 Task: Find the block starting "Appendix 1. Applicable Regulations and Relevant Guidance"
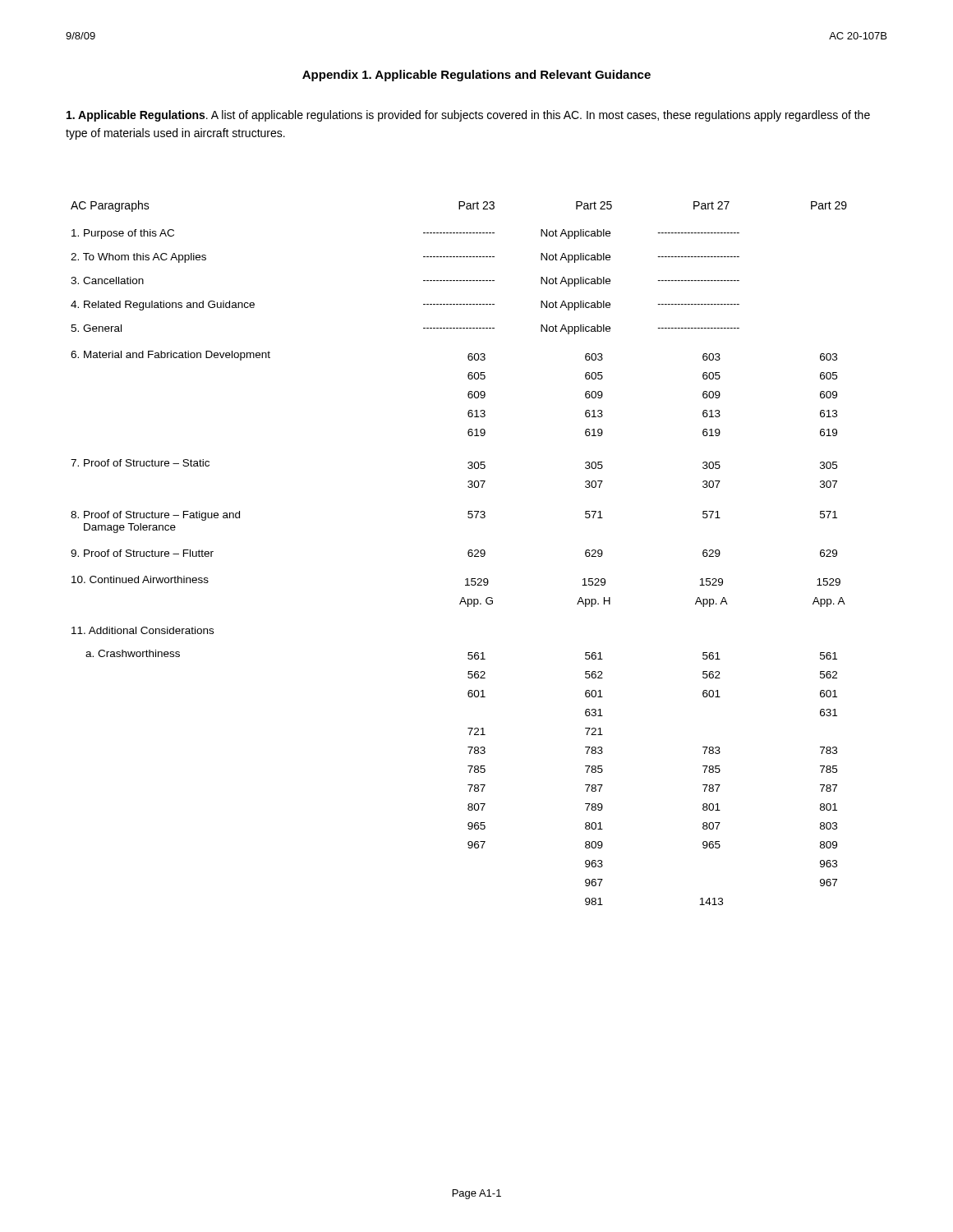[x=476, y=74]
